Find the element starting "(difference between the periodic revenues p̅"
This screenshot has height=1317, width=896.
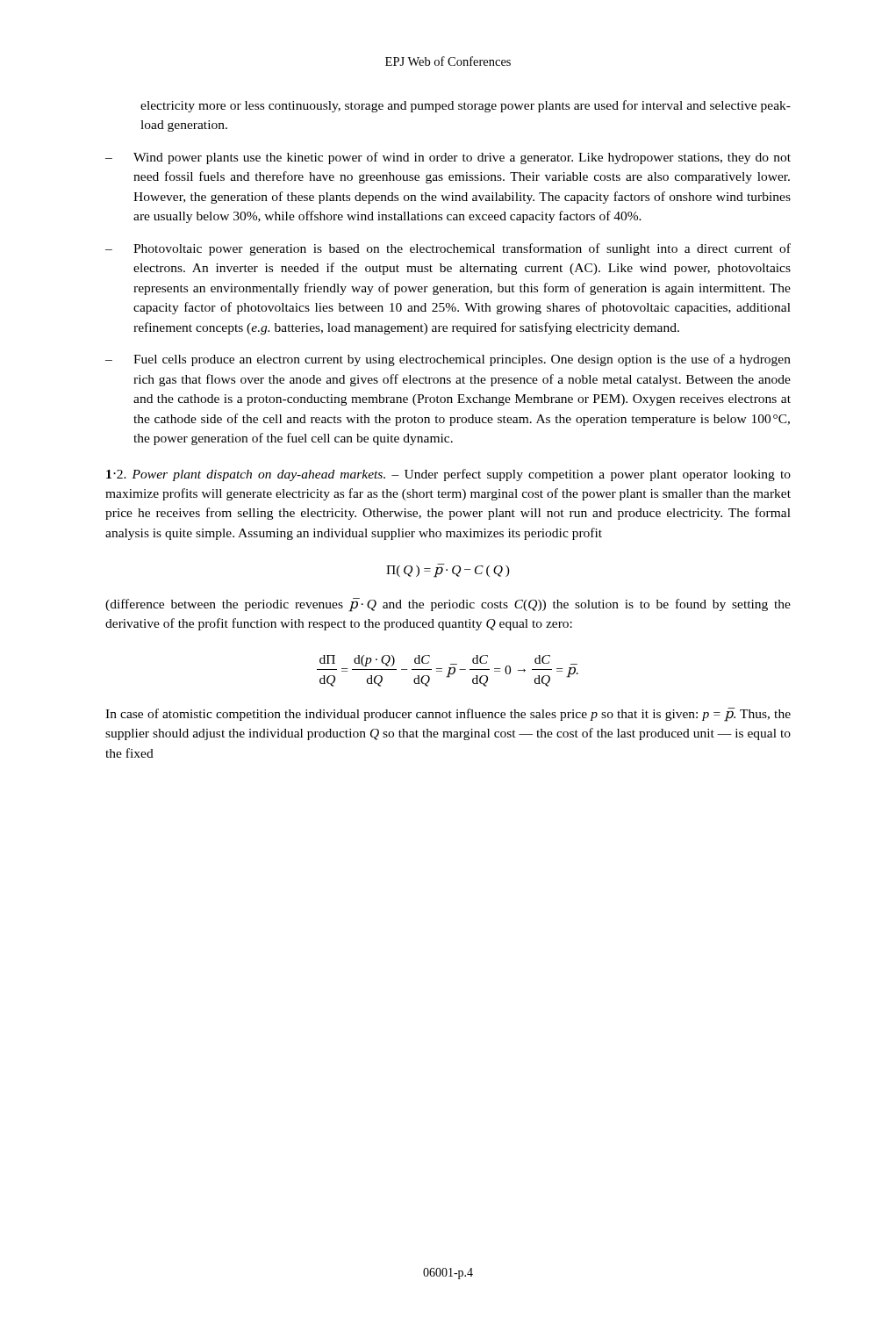click(448, 613)
